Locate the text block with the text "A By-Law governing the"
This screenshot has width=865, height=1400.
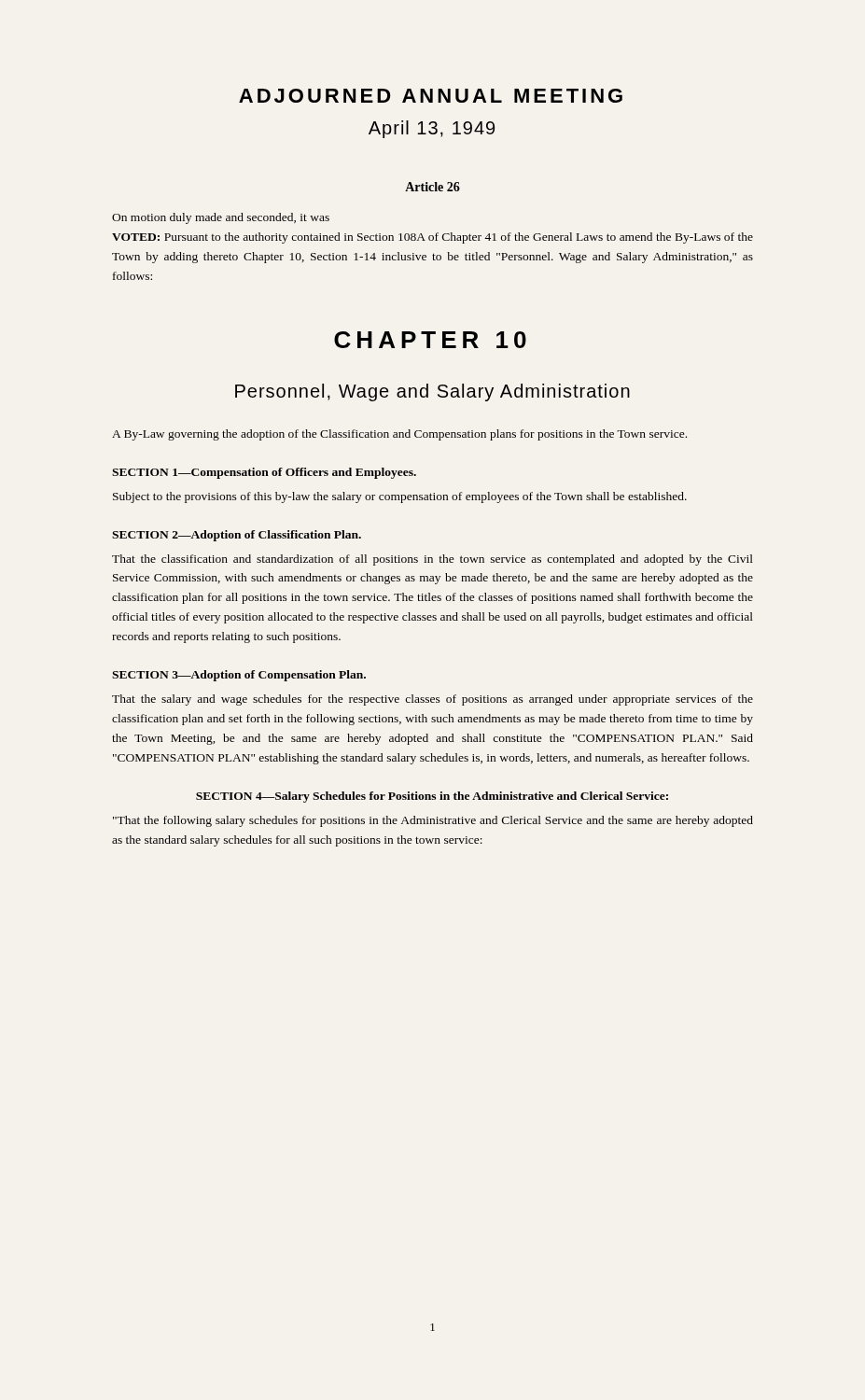400,433
